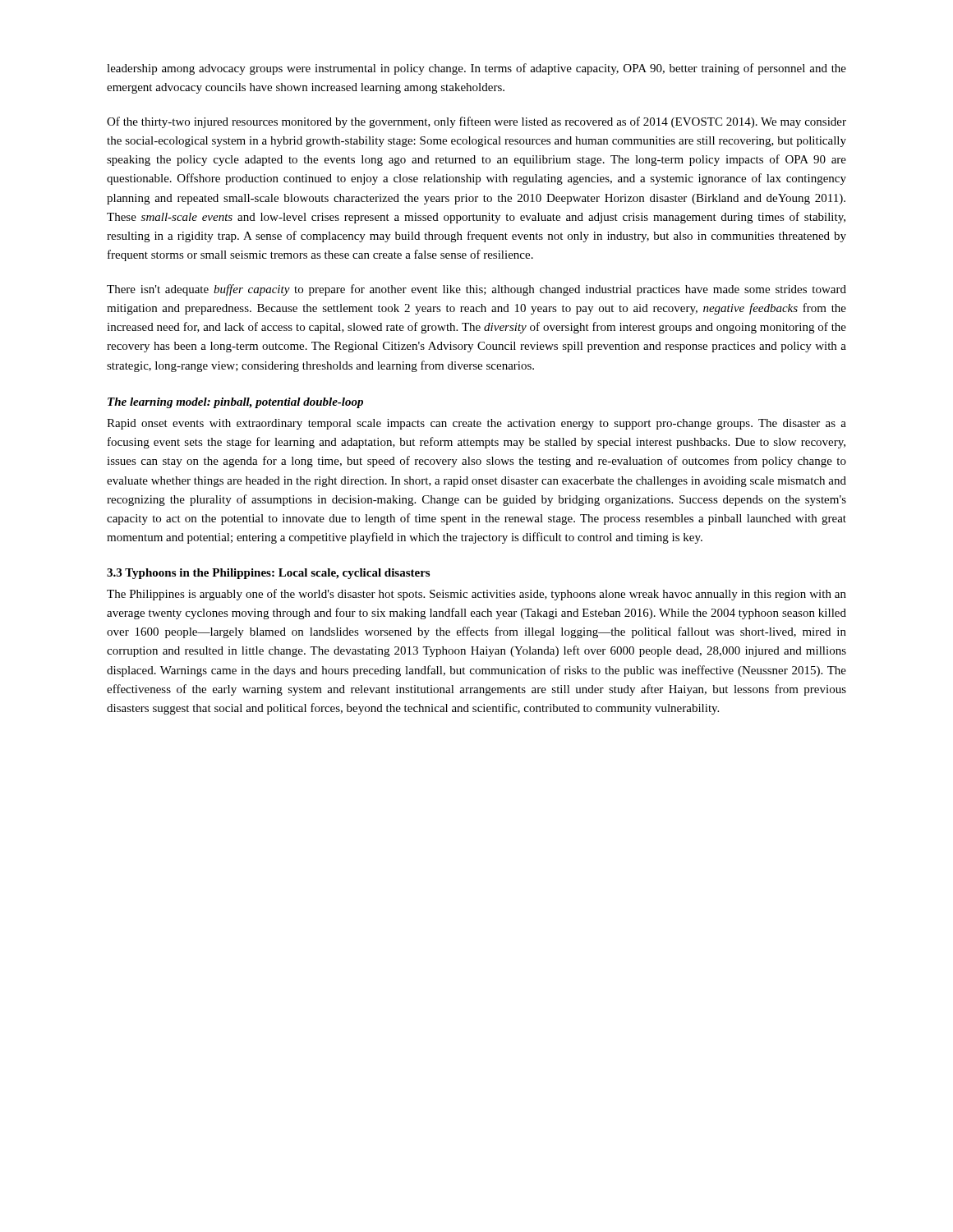Find the block on this page that starts "Of the thirty-two injured resources monitored"
Image resolution: width=953 pixels, height=1232 pixels.
coord(476,188)
